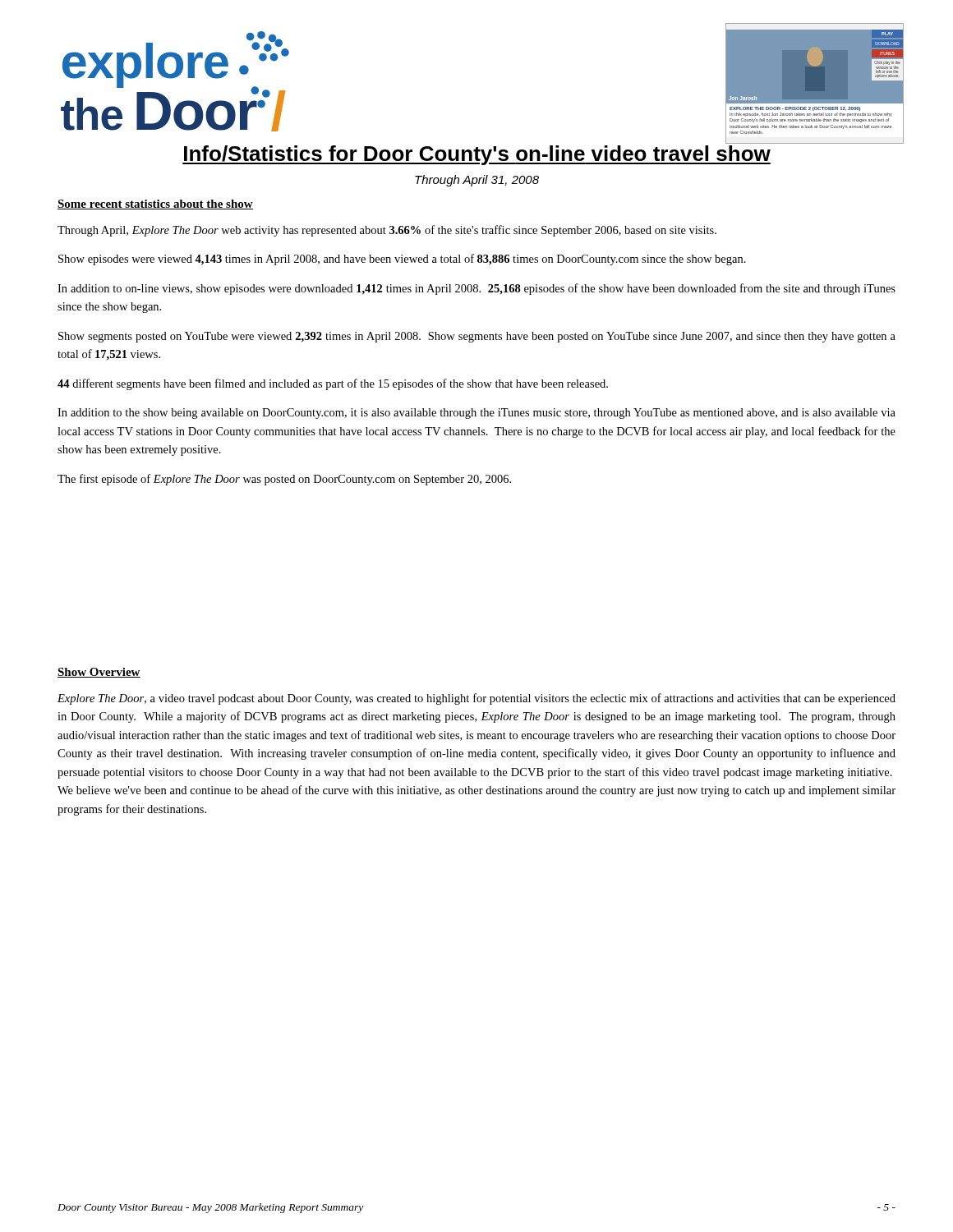Where is the section header that starts "Show Overview Explore The Door, a"?

(476, 742)
